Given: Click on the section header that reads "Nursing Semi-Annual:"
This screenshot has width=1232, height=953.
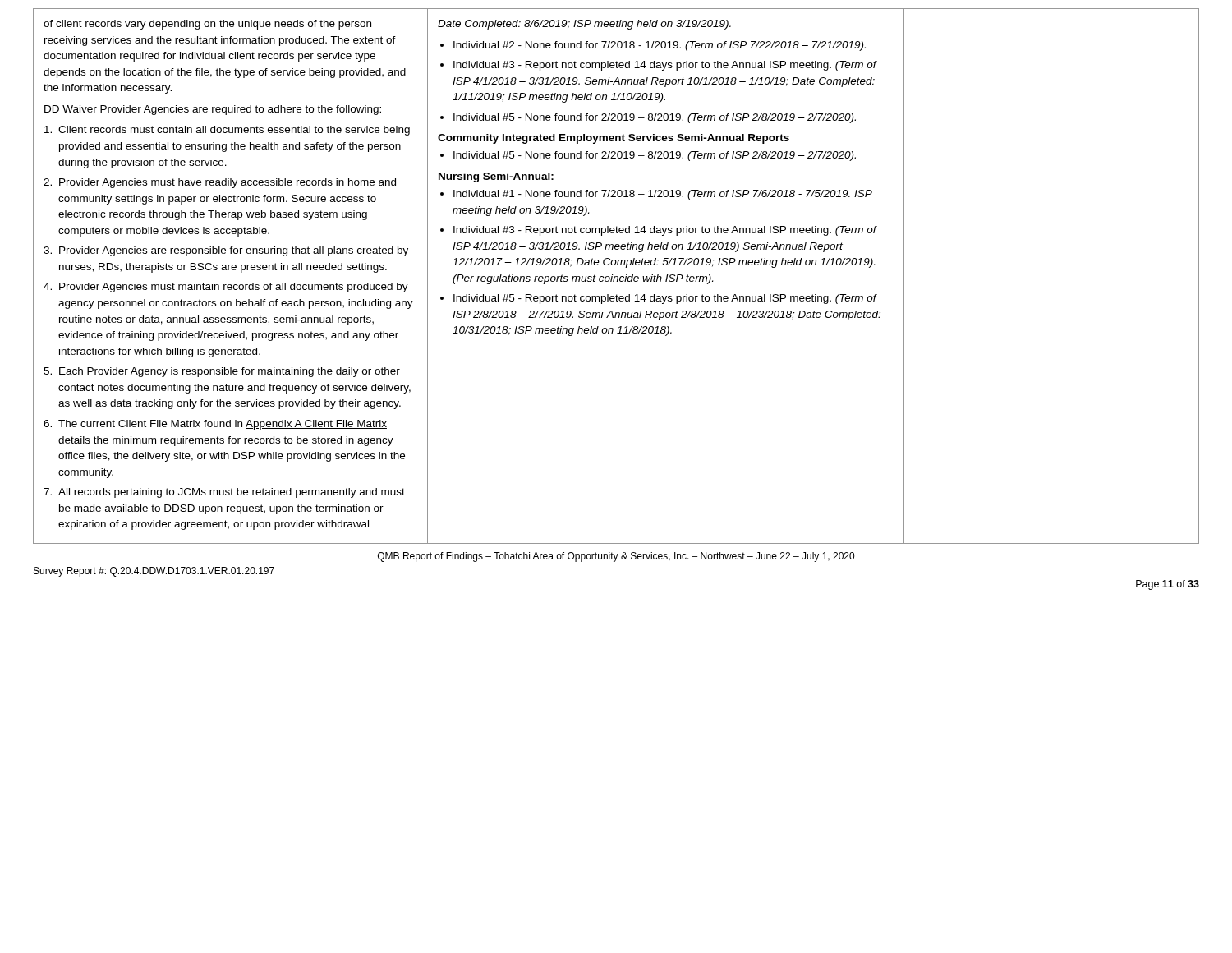Looking at the screenshot, I should (x=496, y=176).
